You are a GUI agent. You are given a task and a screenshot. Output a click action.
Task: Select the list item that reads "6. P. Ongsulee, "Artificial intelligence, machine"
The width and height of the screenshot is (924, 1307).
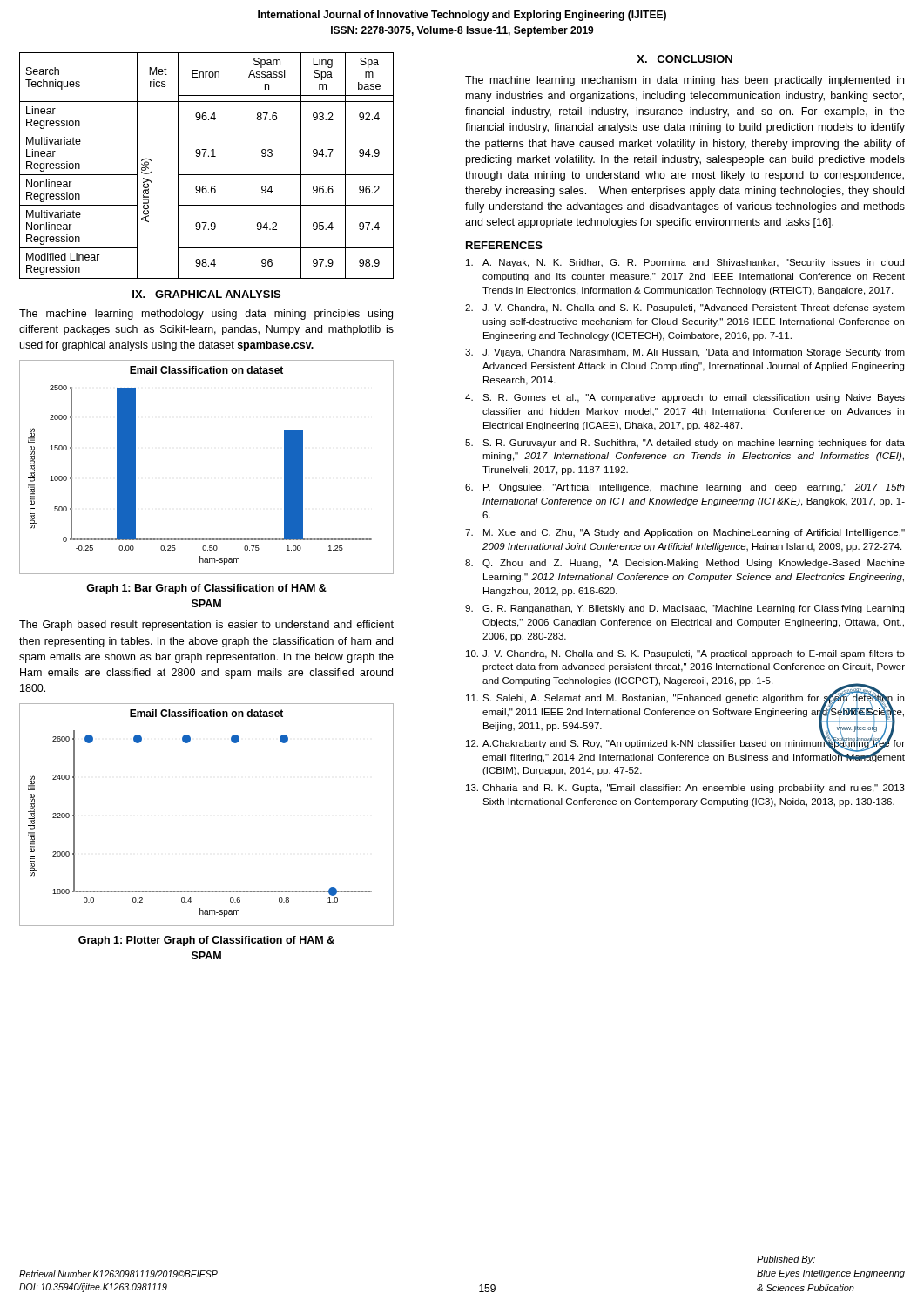[685, 502]
